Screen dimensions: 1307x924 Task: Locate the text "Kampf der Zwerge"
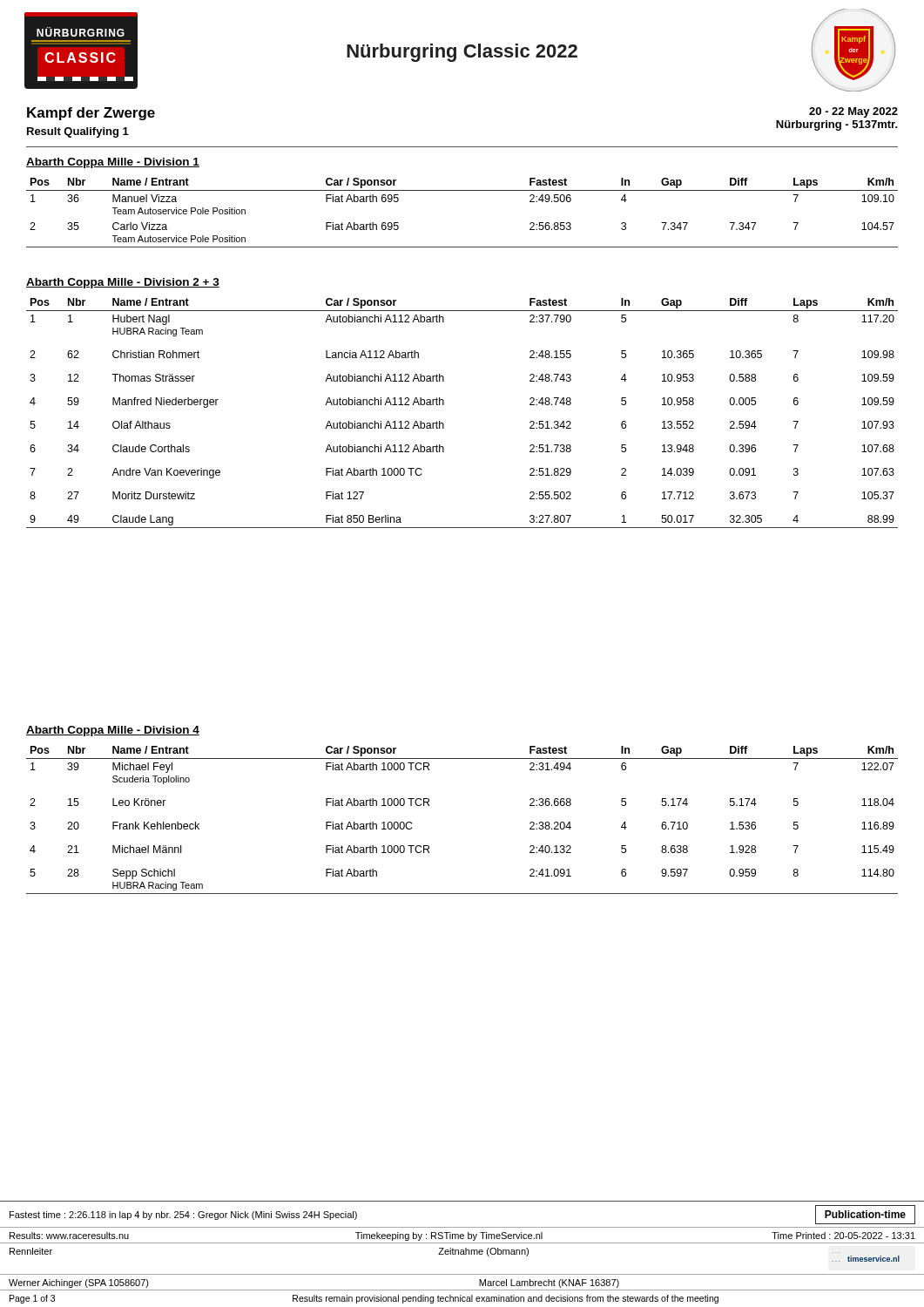click(91, 113)
